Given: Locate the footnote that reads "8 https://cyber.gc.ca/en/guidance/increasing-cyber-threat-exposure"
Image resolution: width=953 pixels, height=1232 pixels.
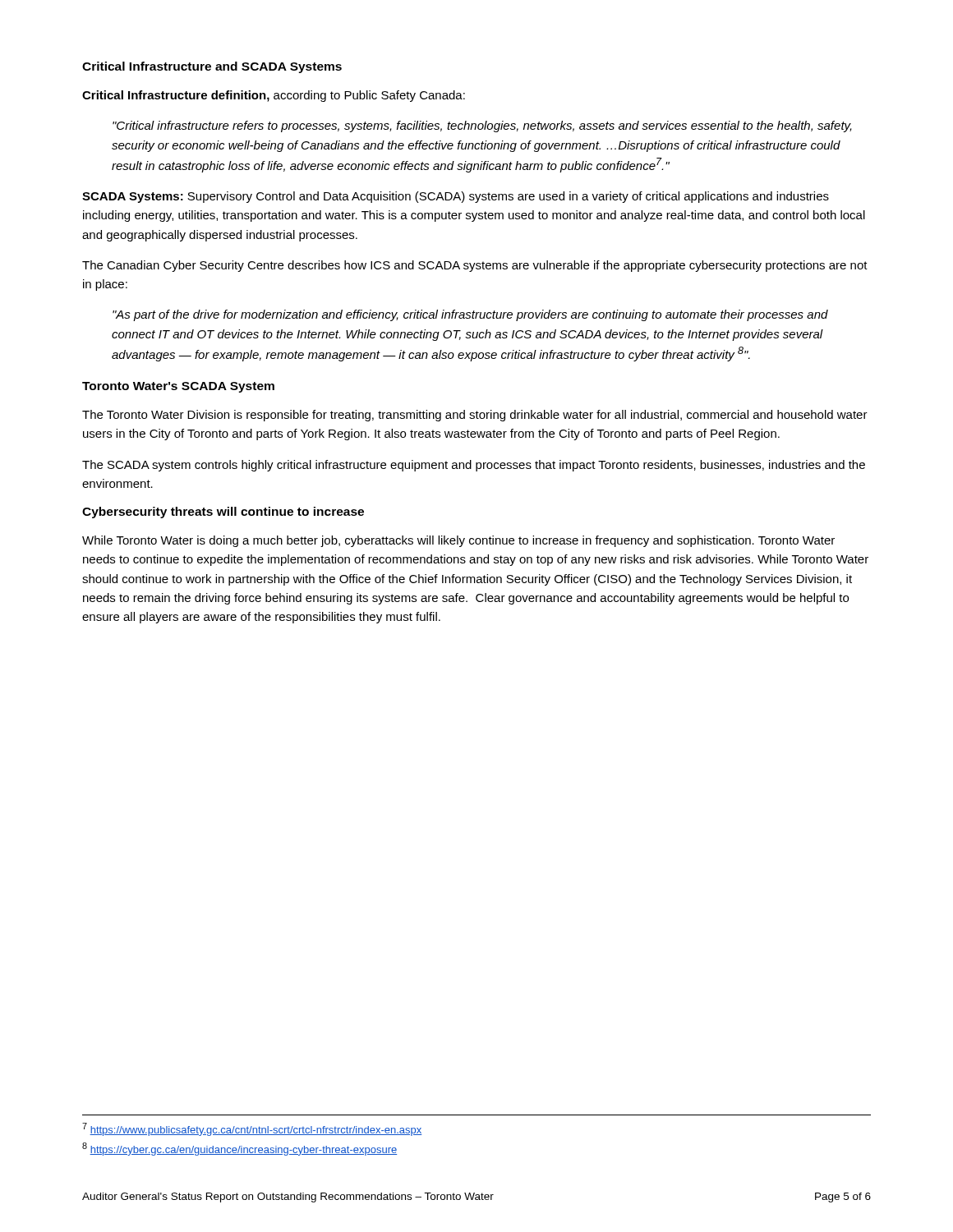Looking at the screenshot, I should tap(240, 1148).
